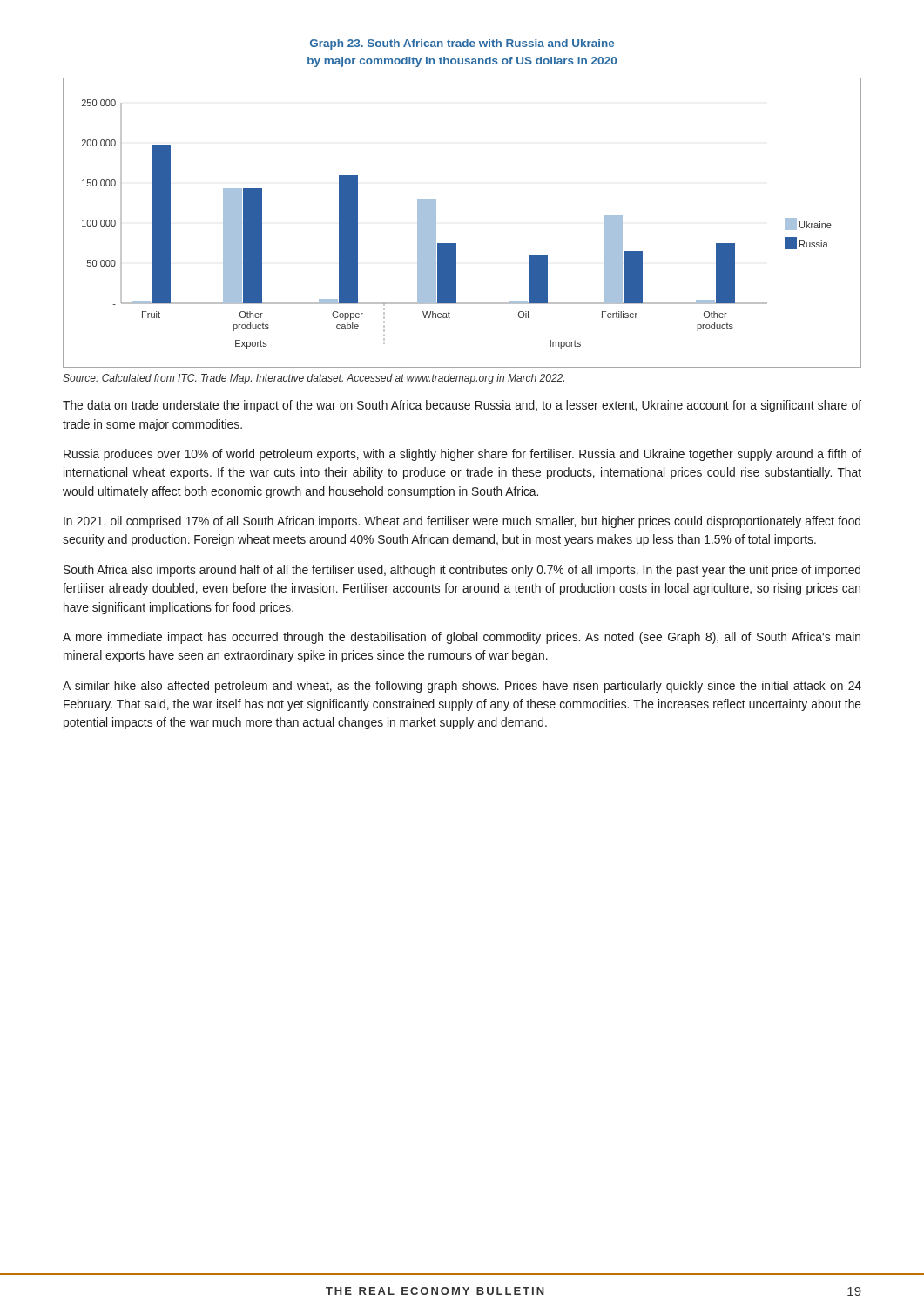Image resolution: width=924 pixels, height=1307 pixels.
Task: Find the element starting "A similar hike also affected petroleum and wheat,"
Action: coord(462,704)
